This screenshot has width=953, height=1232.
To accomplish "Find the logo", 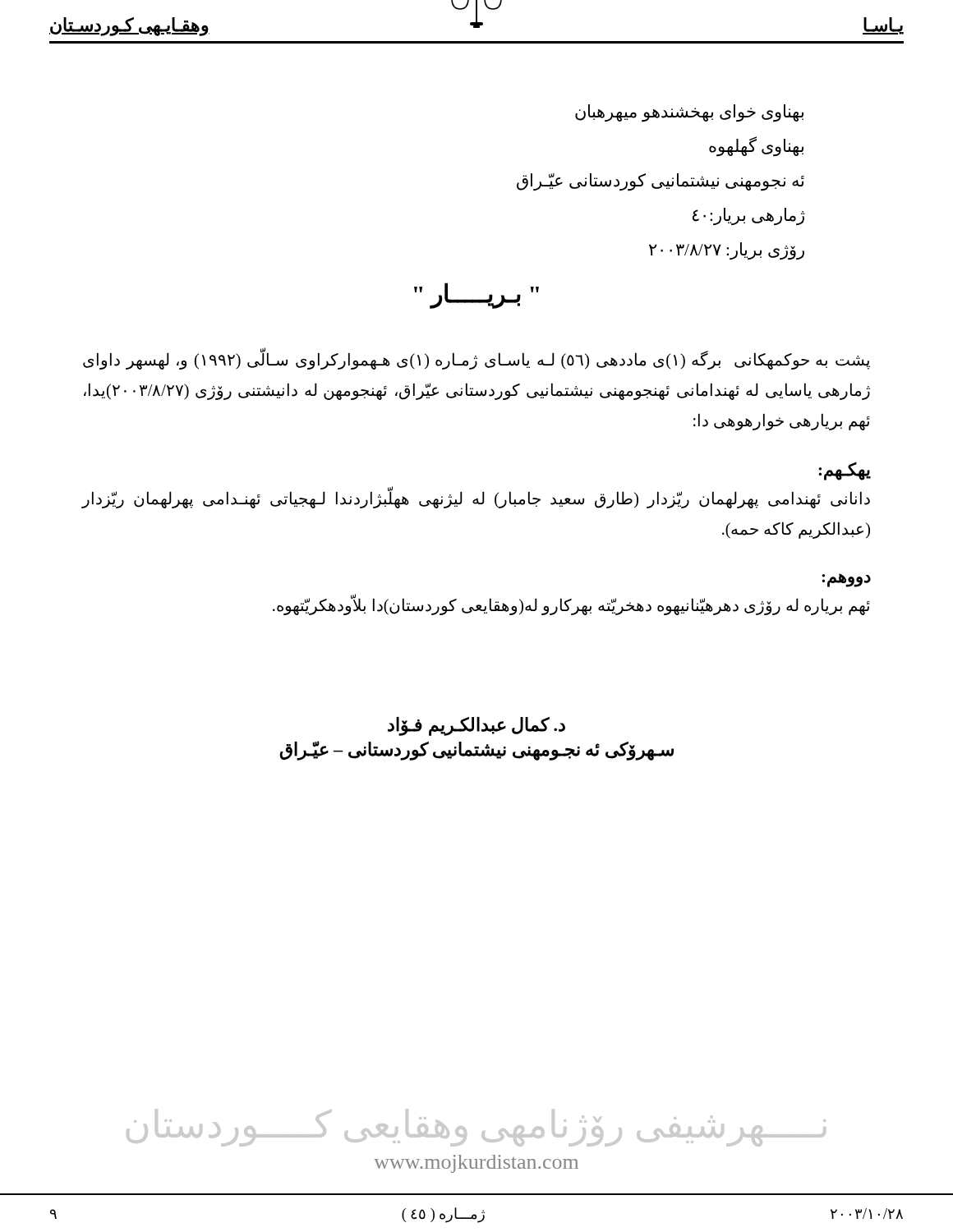I will click(476, 1140).
